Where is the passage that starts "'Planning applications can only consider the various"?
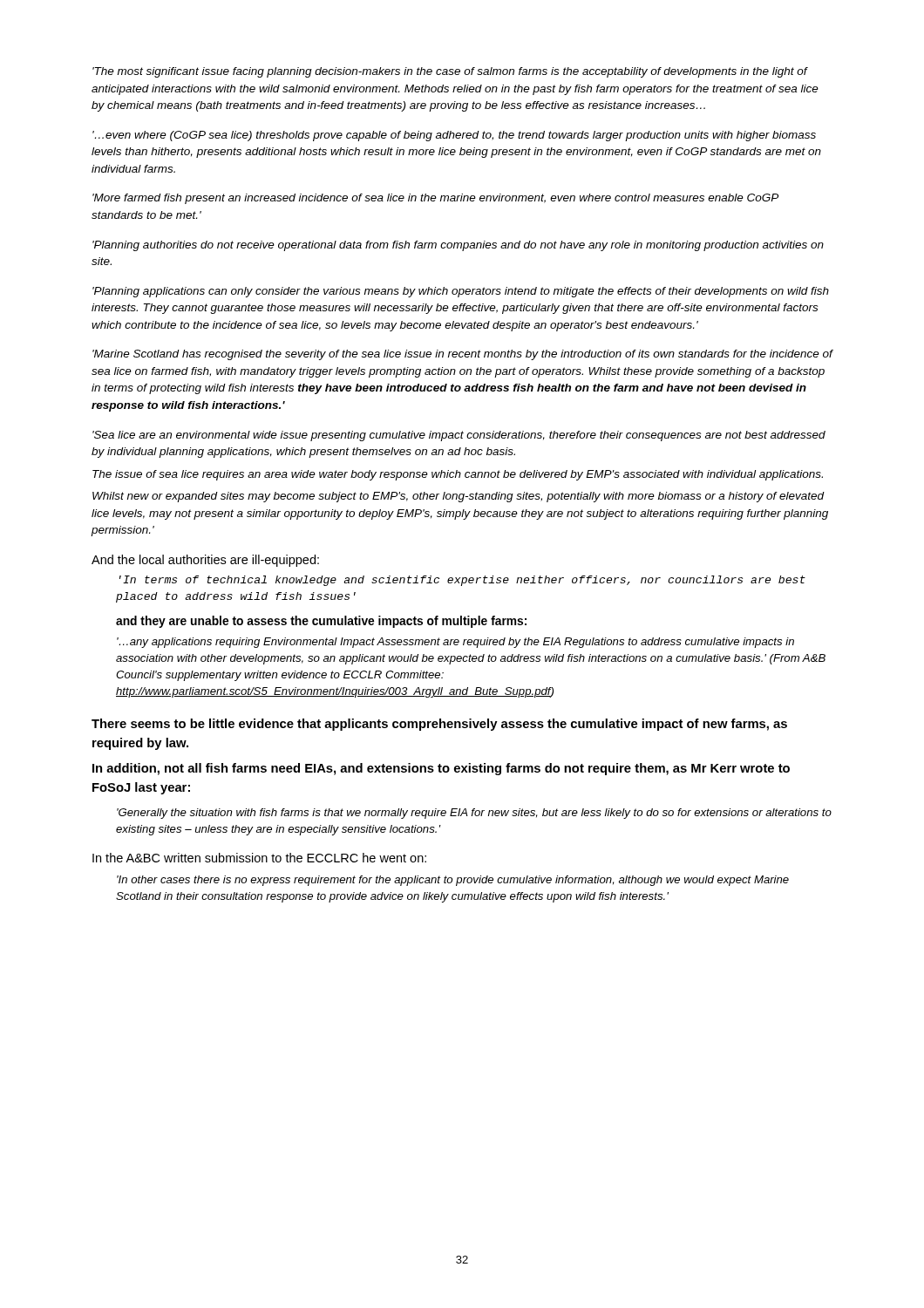 462,308
